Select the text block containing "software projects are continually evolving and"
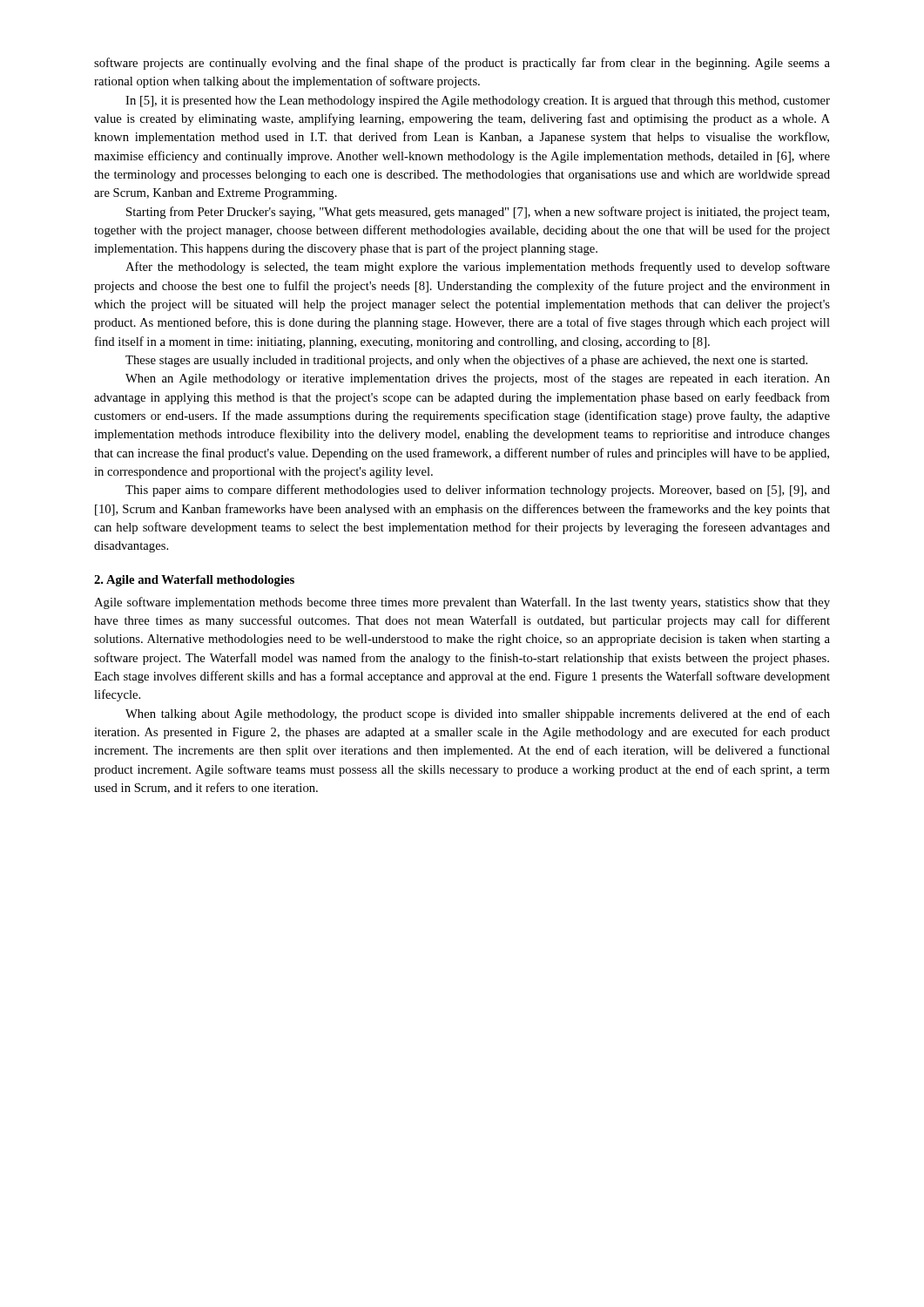This screenshot has height=1307, width=924. pos(462,72)
